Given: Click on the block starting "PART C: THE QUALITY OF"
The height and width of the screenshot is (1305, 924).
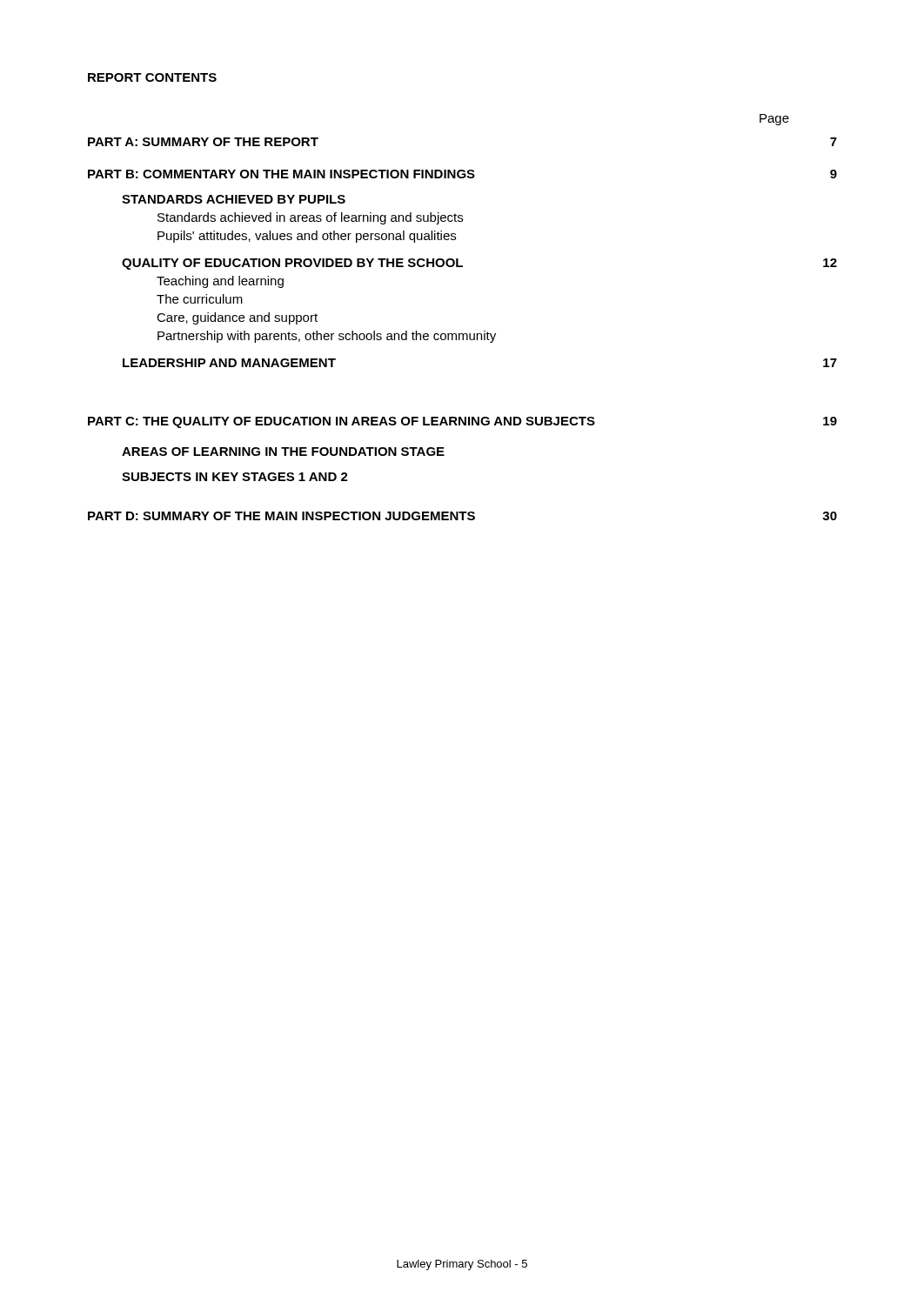Looking at the screenshot, I should [462, 421].
